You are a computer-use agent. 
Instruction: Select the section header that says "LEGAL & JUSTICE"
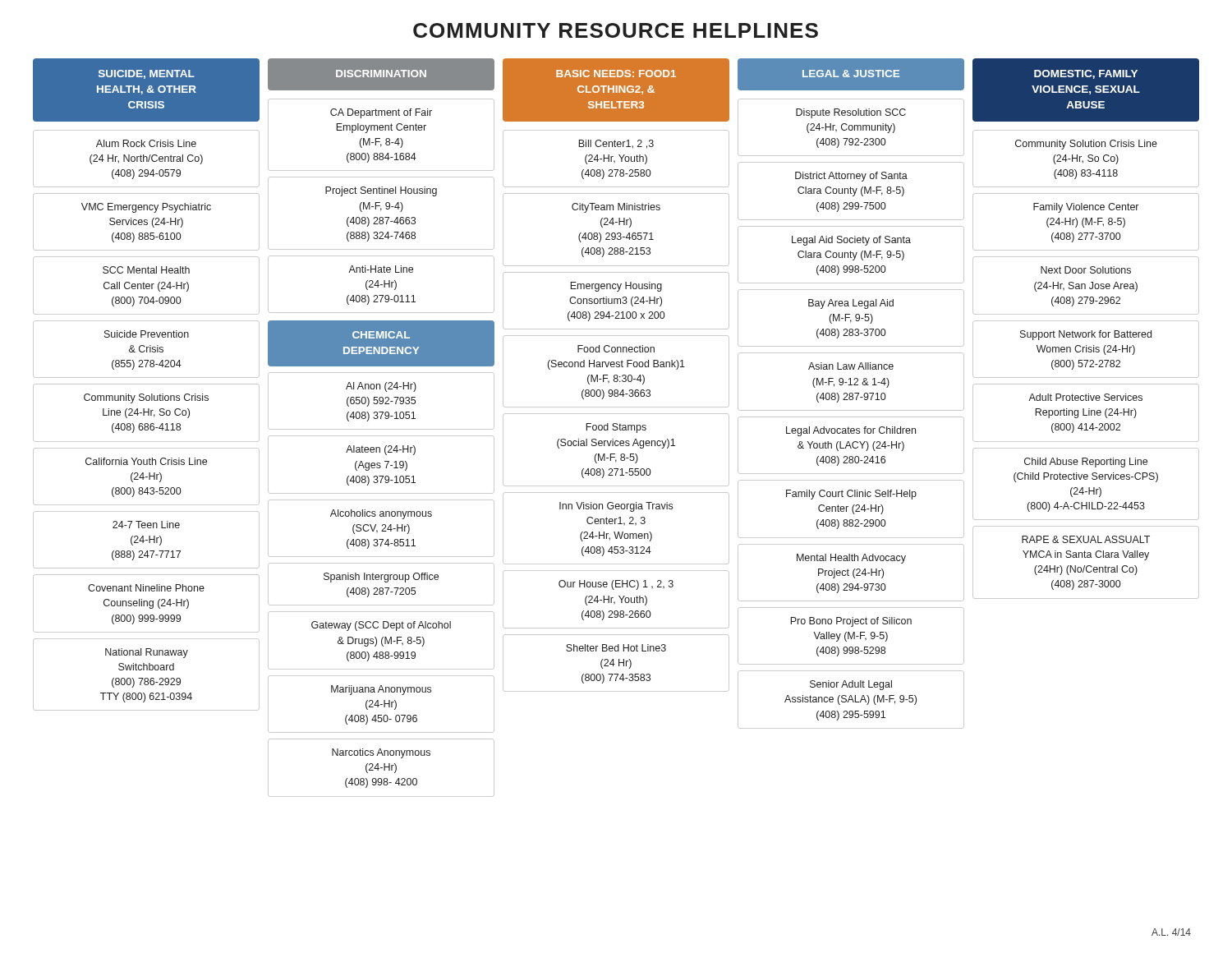pos(851,74)
